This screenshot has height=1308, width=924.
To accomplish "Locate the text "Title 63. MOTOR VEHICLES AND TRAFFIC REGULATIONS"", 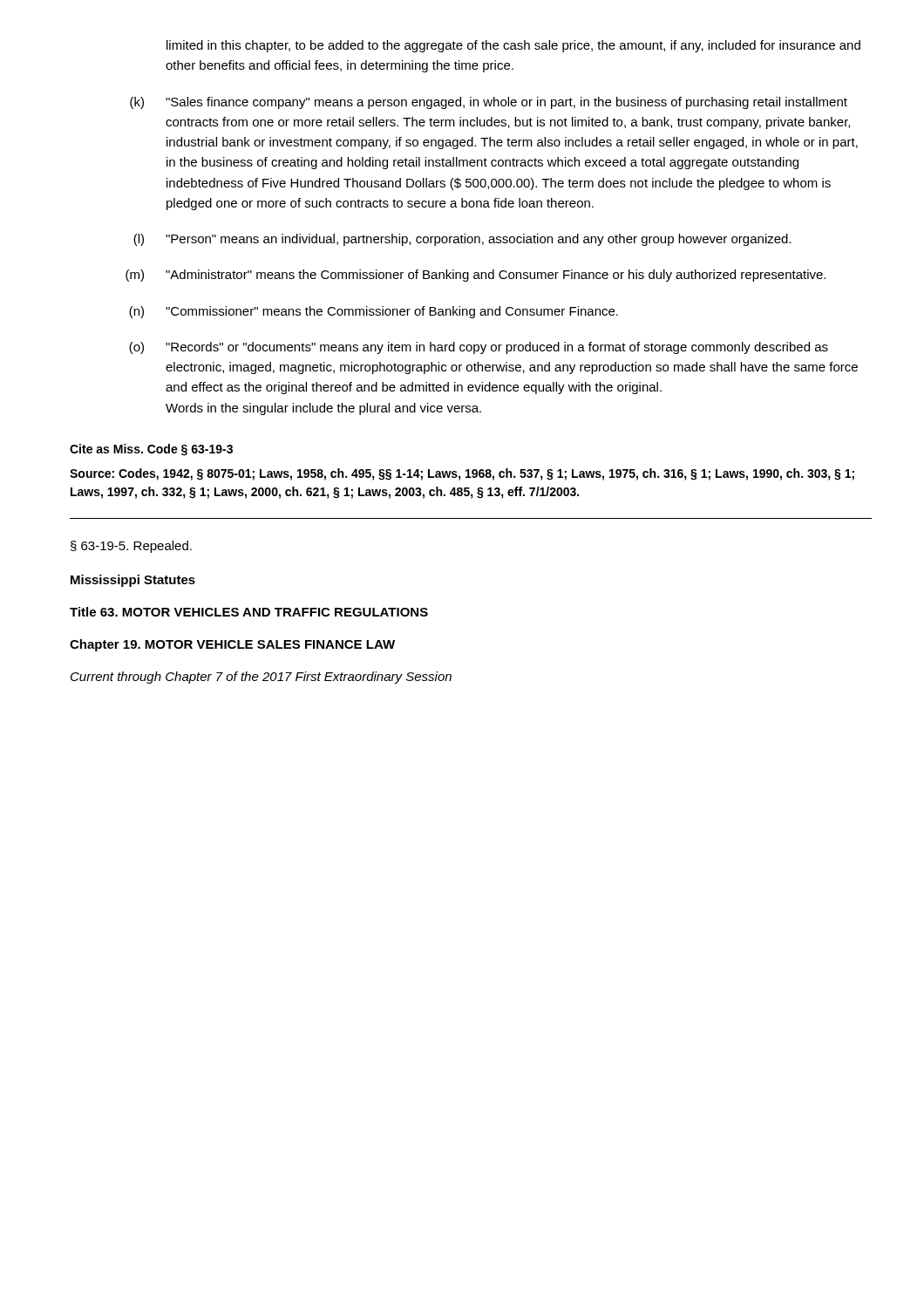I will pos(249,612).
